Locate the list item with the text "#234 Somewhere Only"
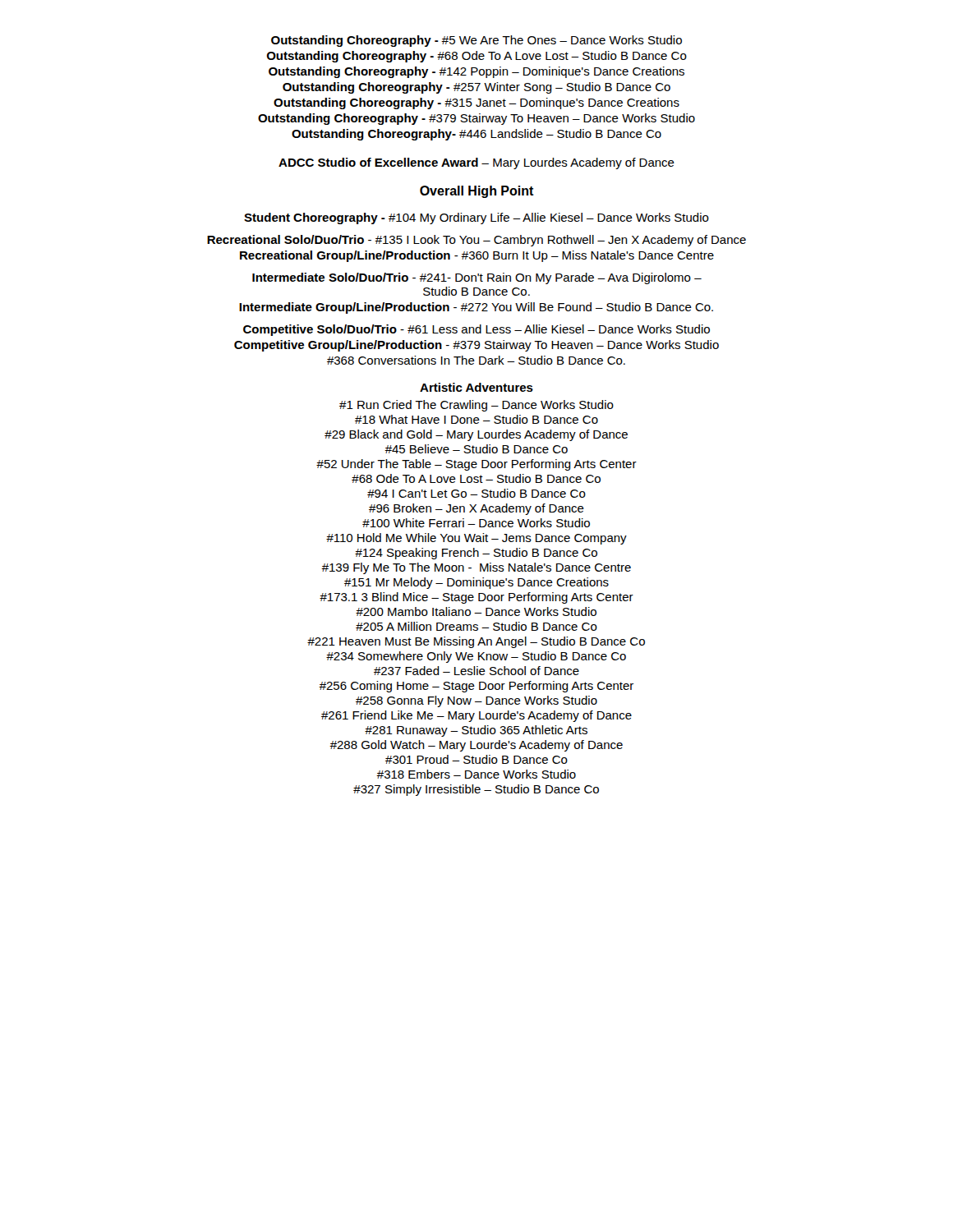953x1232 pixels. pyautogui.click(x=476, y=656)
